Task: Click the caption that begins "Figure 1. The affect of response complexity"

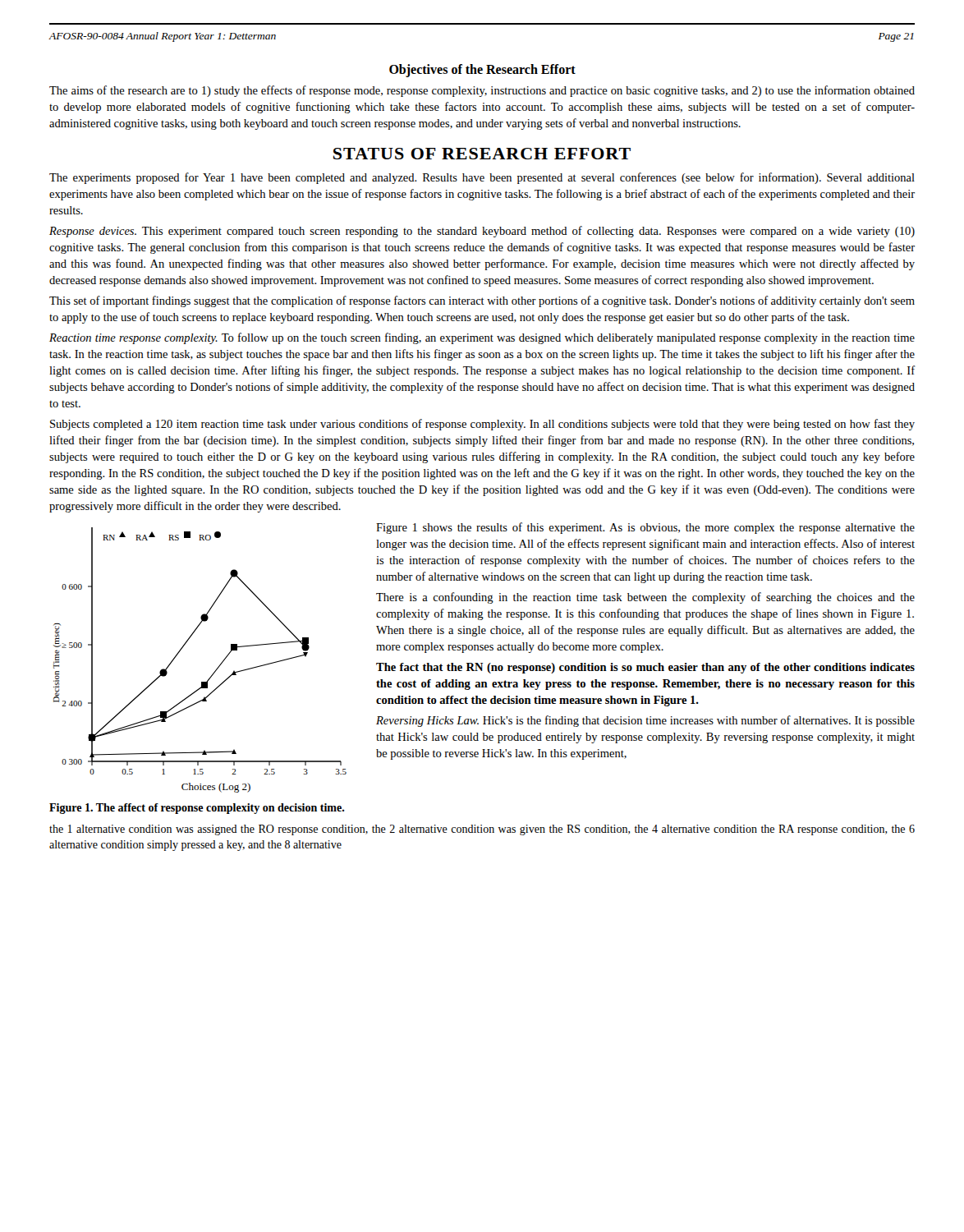Action: click(x=197, y=808)
